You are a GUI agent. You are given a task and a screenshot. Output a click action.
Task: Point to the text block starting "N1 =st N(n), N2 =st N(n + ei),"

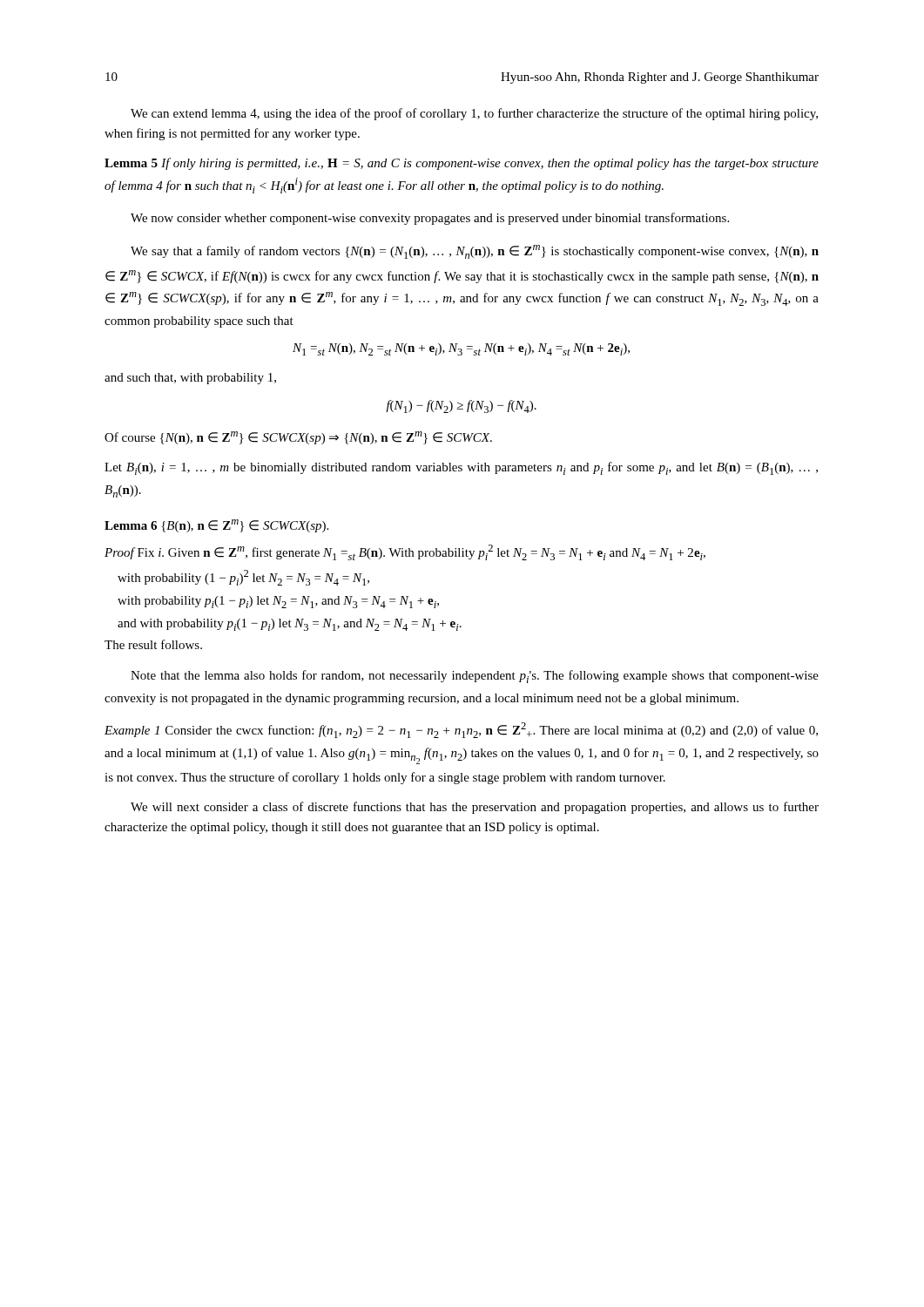(x=462, y=350)
